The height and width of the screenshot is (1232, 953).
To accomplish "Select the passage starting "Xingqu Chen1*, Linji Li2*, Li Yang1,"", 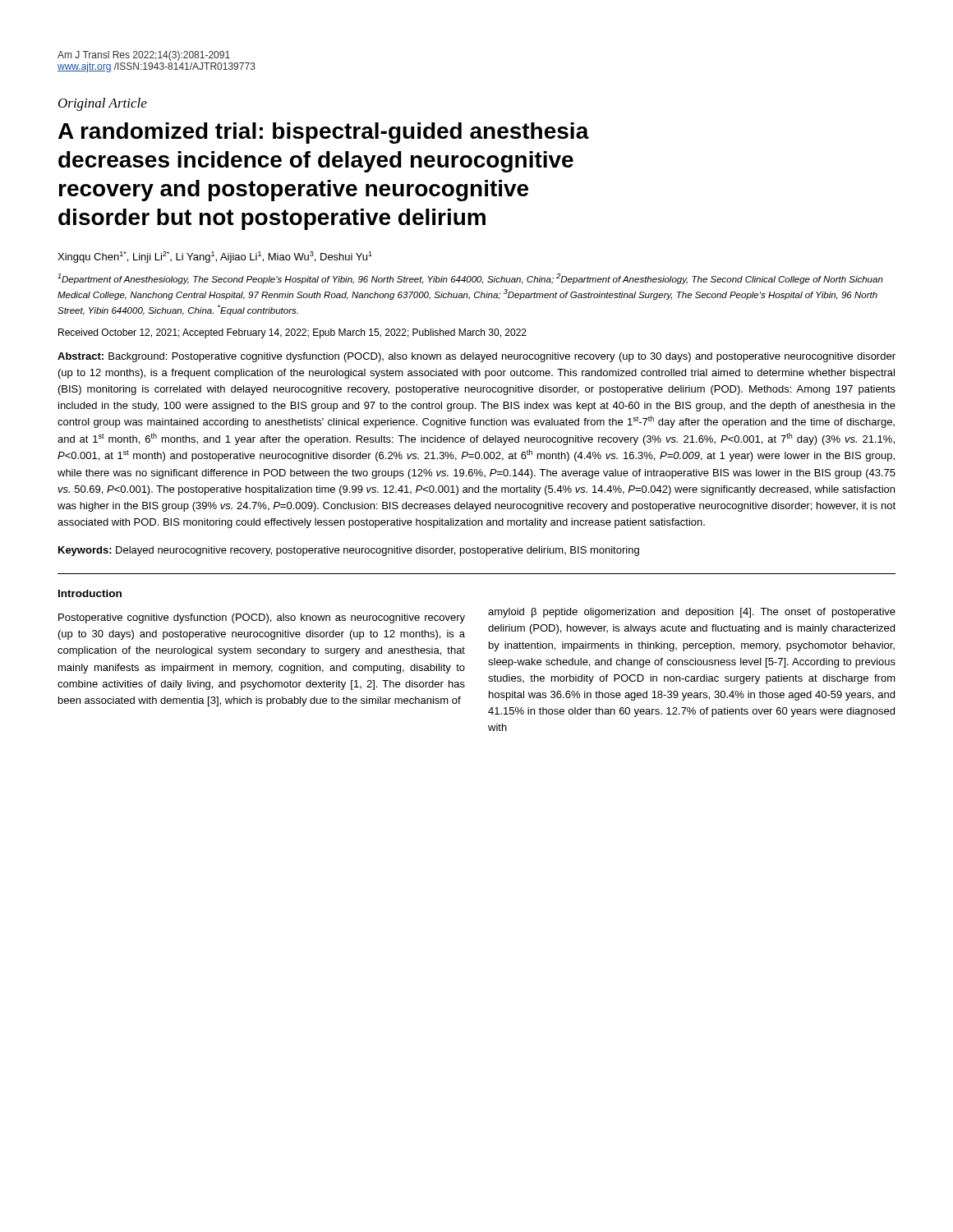I will (x=215, y=256).
